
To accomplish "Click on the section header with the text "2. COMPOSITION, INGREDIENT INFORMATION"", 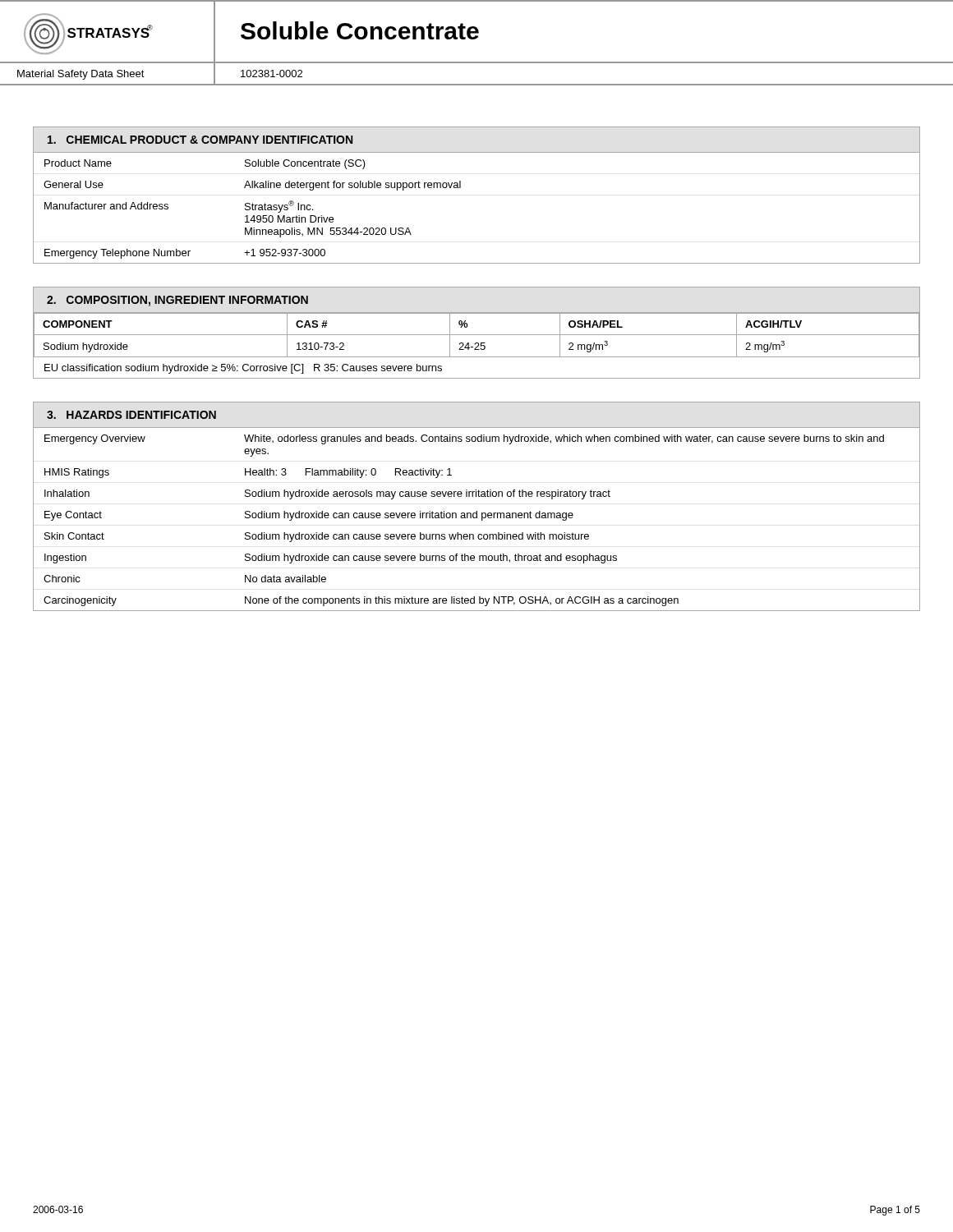I will coord(178,300).
